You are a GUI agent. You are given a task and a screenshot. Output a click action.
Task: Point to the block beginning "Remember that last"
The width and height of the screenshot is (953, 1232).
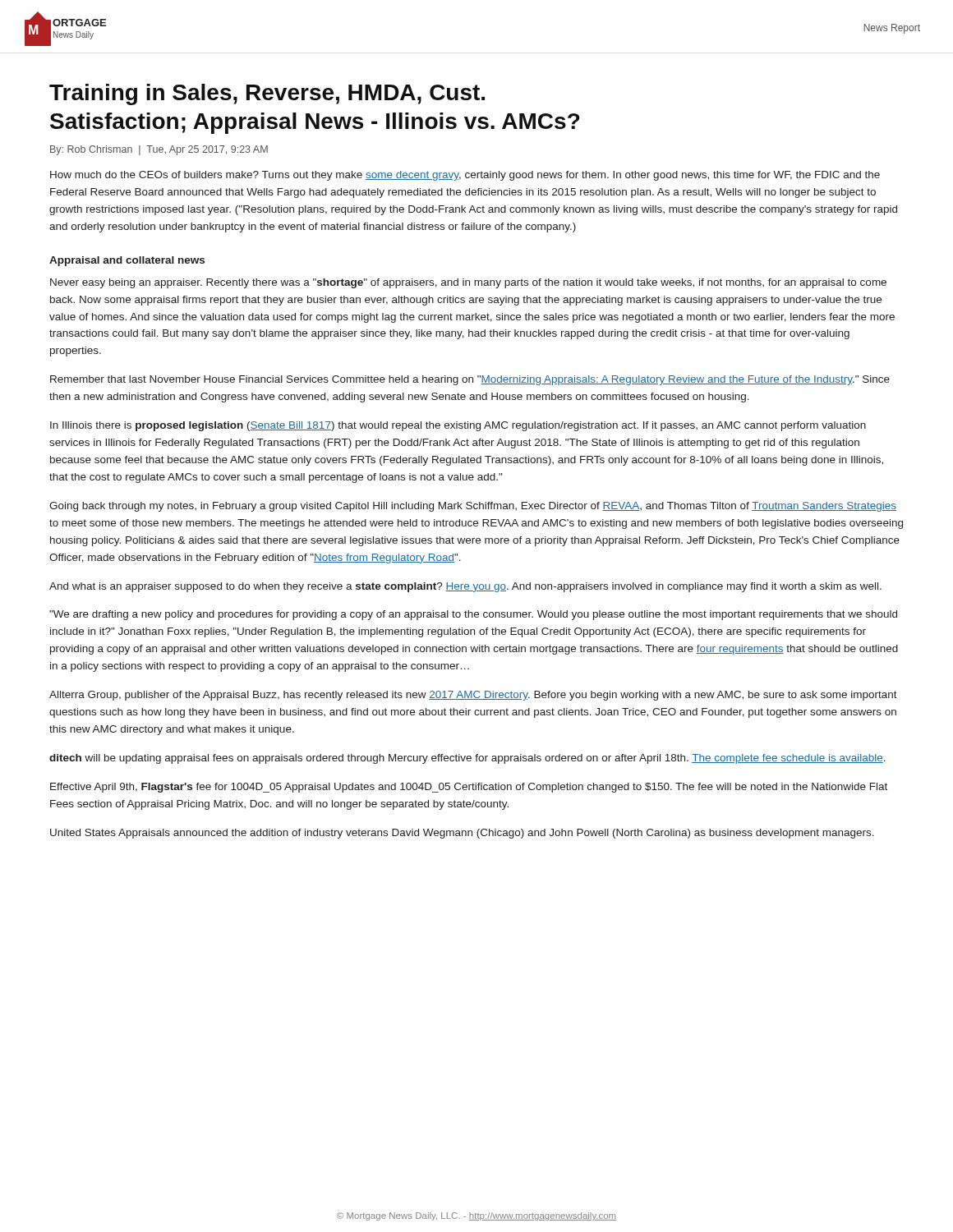pos(470,388)
